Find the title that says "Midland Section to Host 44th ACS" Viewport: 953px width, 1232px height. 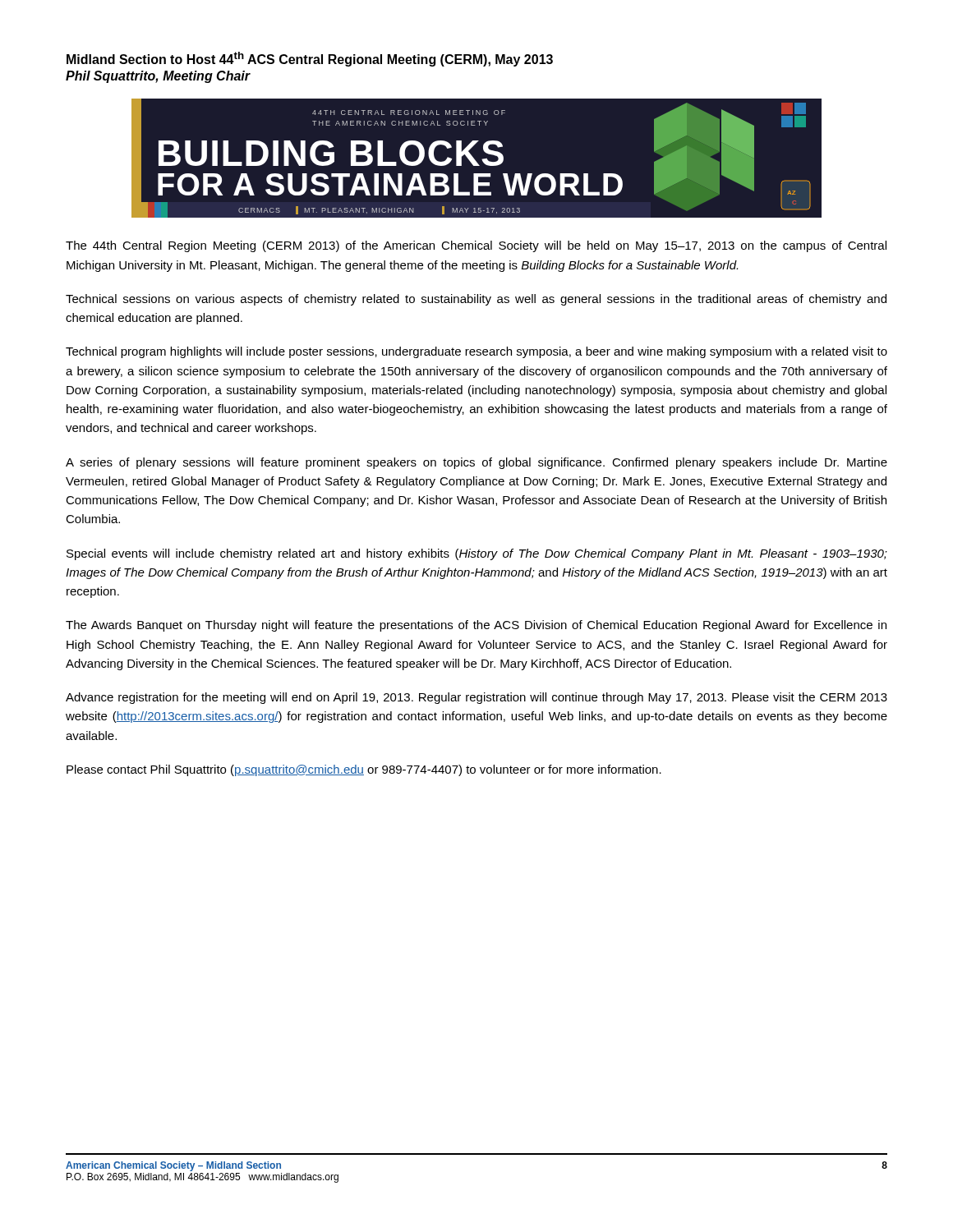coord(309,58)
